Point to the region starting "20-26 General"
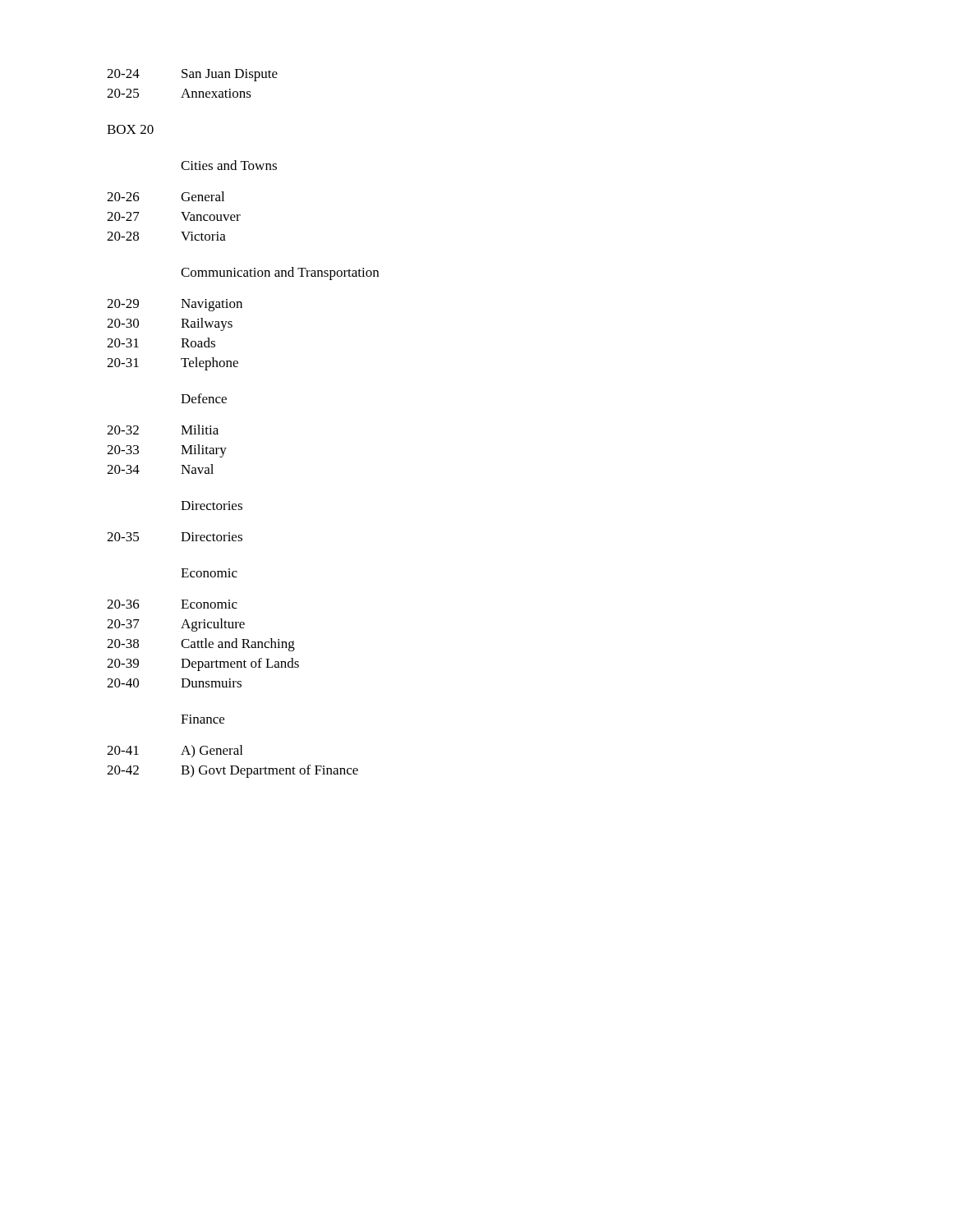The width and height of the screenshot is (953, 1232). (x=120, y=196)
